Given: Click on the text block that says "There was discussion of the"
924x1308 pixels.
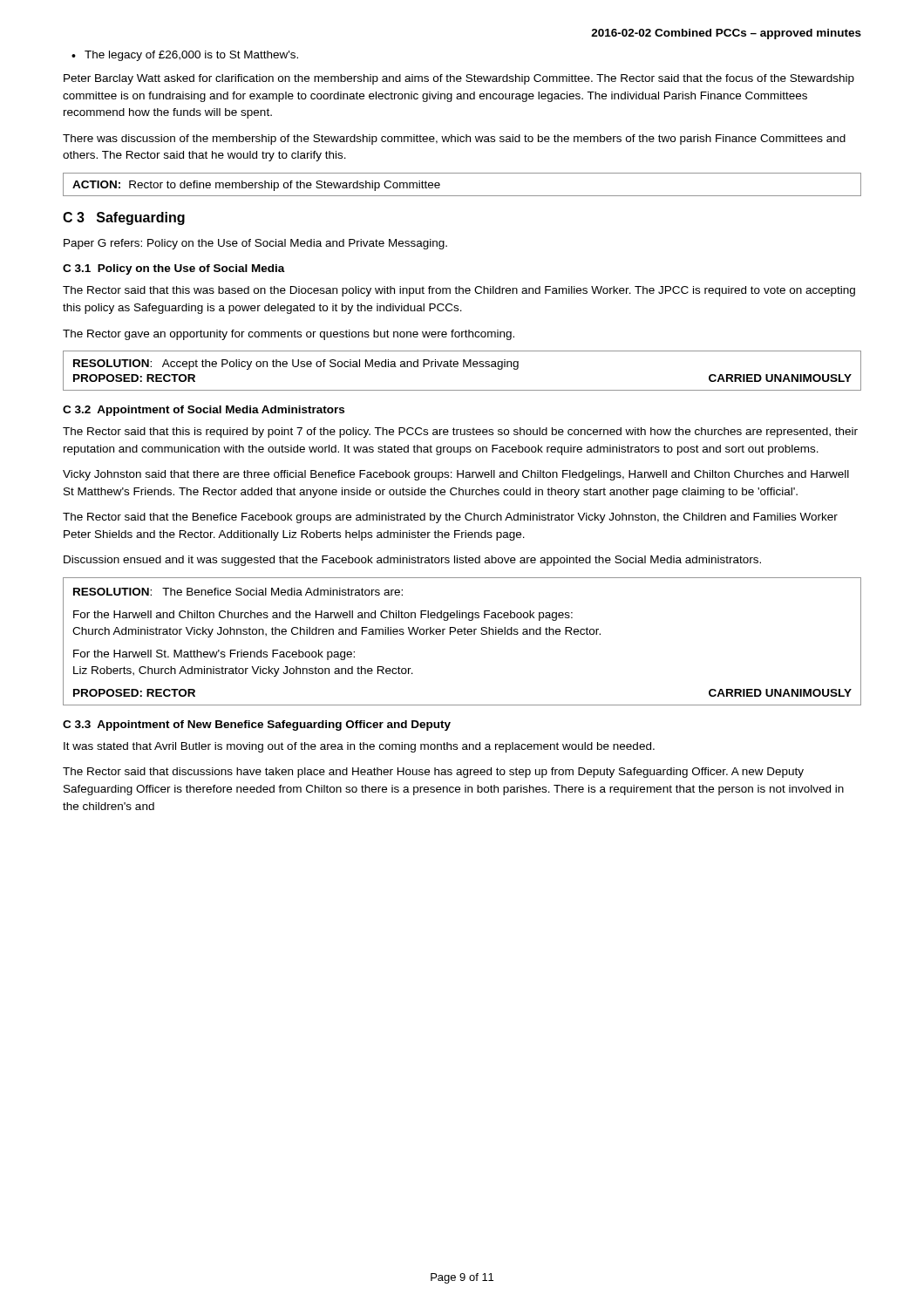Looking at the screenshot, I should point(462,147).
